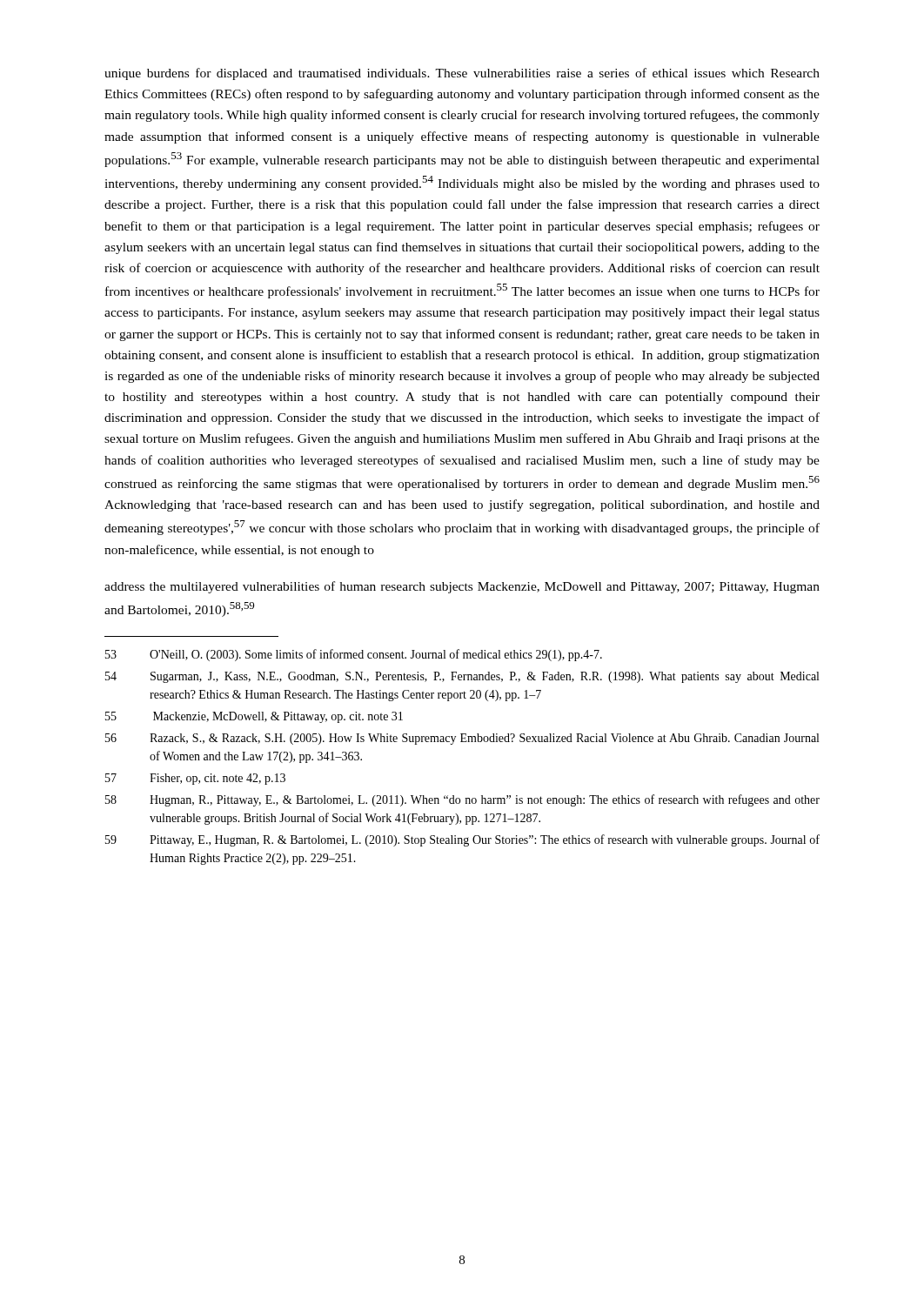Click on the region starting "address the multilayered"
This screenshot has height=1305, width=924.
point(462,598)
